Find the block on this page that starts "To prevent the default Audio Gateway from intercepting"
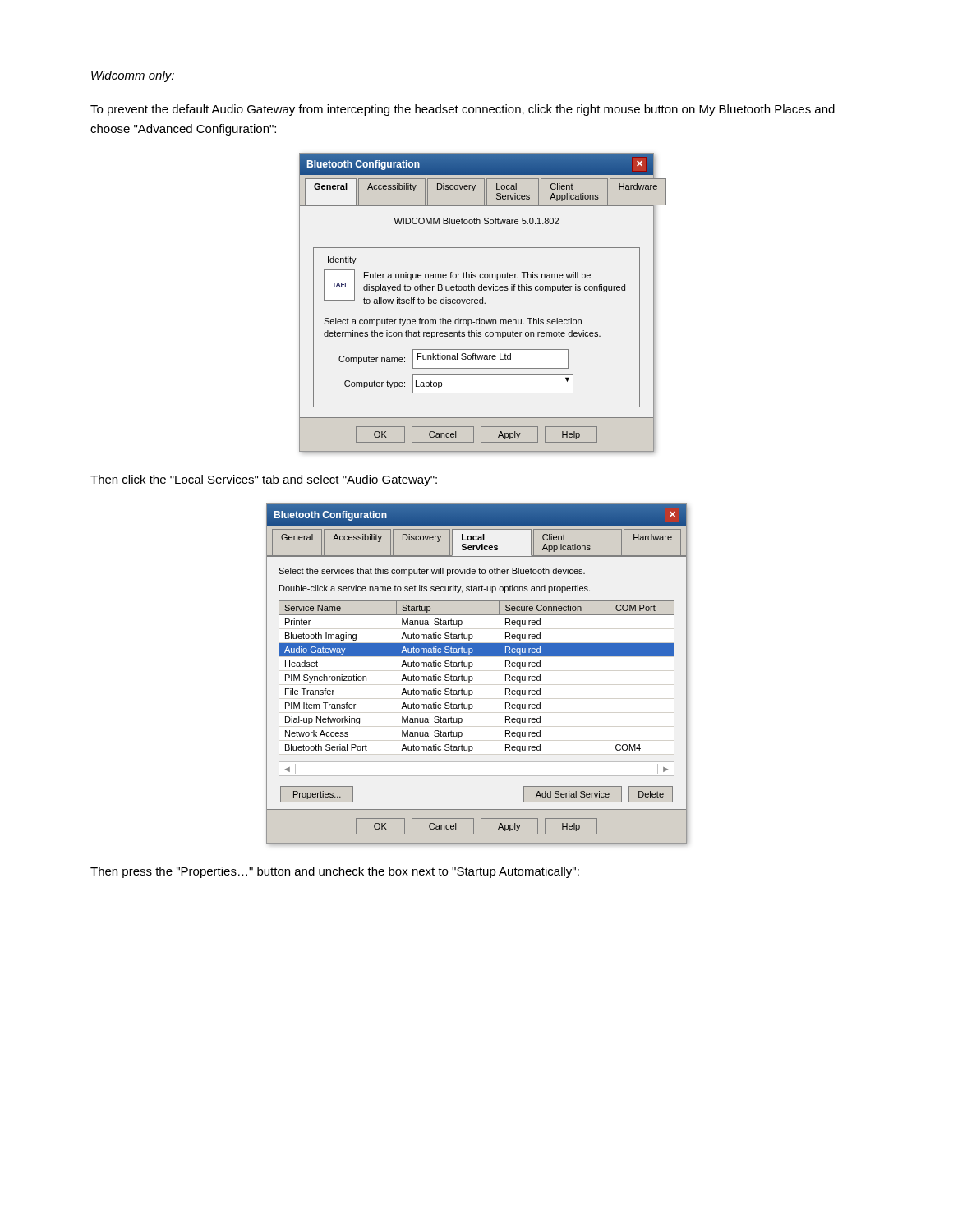 [463, 119]
